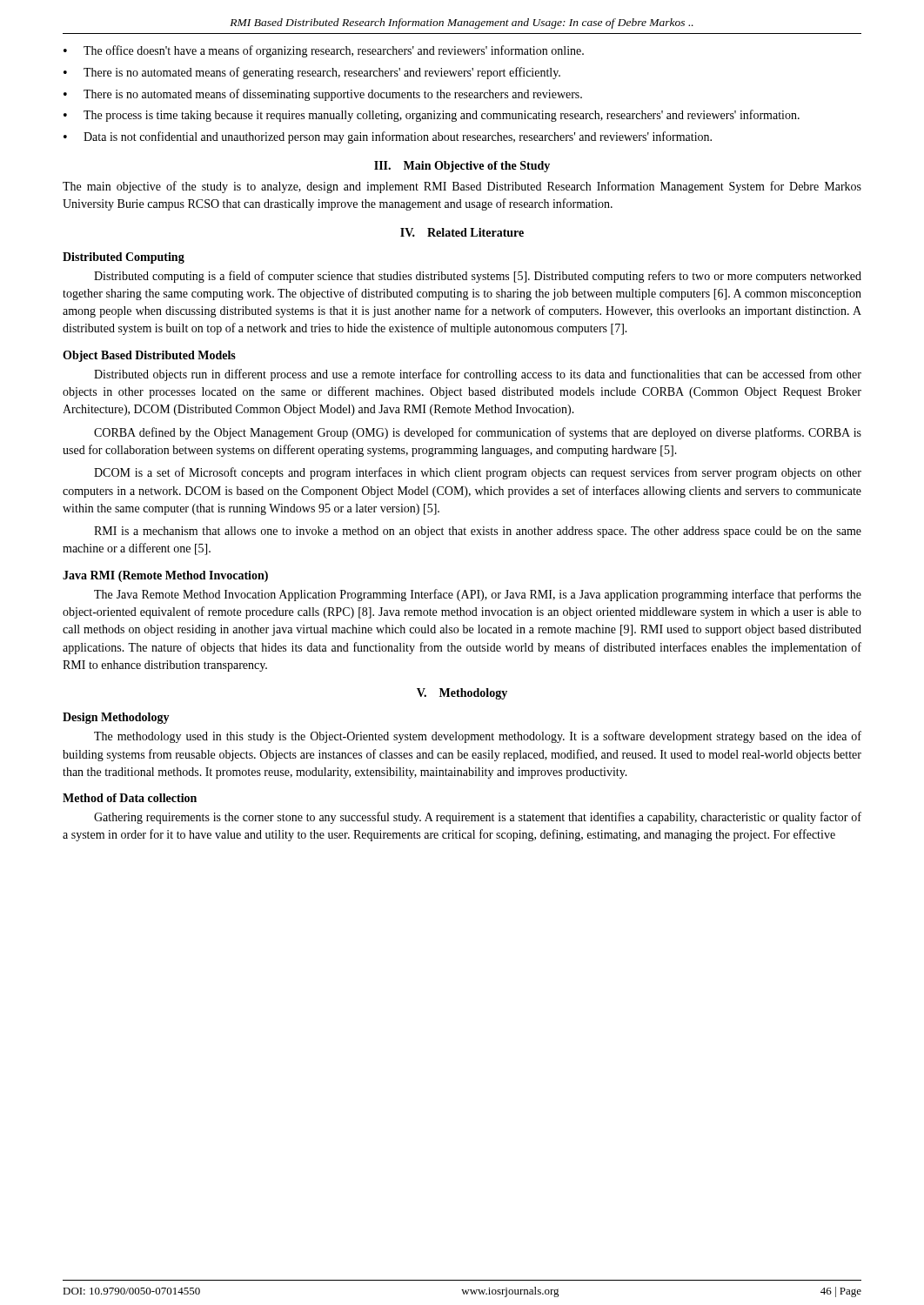Viewport: 924px width, 1305px height.
Task: Point to the passage starting "CORBA defined by the Object Management Group"
Action: [462, 441]
